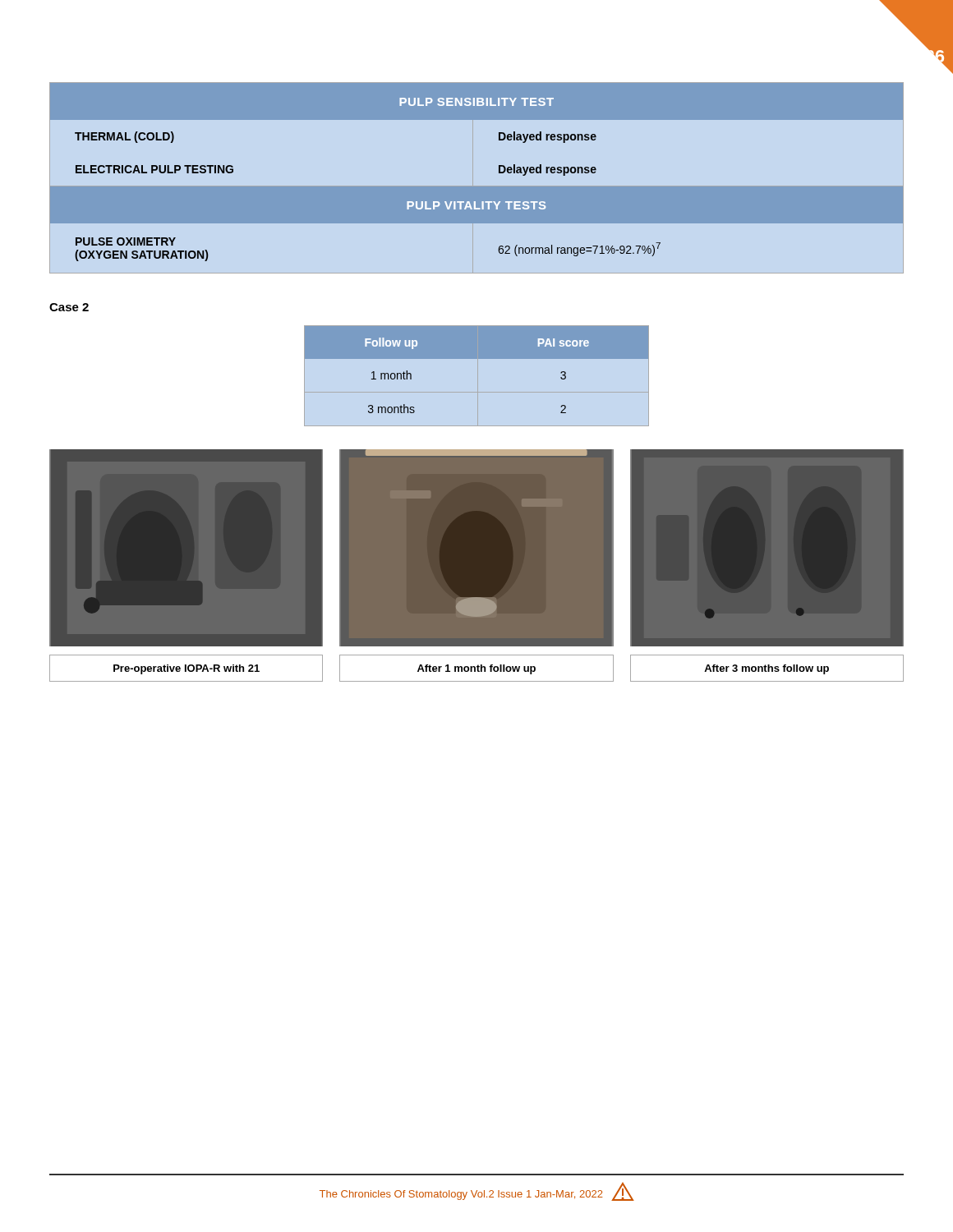
Task: Click on the table containing "Follow up"
Action: click(476, 376)
